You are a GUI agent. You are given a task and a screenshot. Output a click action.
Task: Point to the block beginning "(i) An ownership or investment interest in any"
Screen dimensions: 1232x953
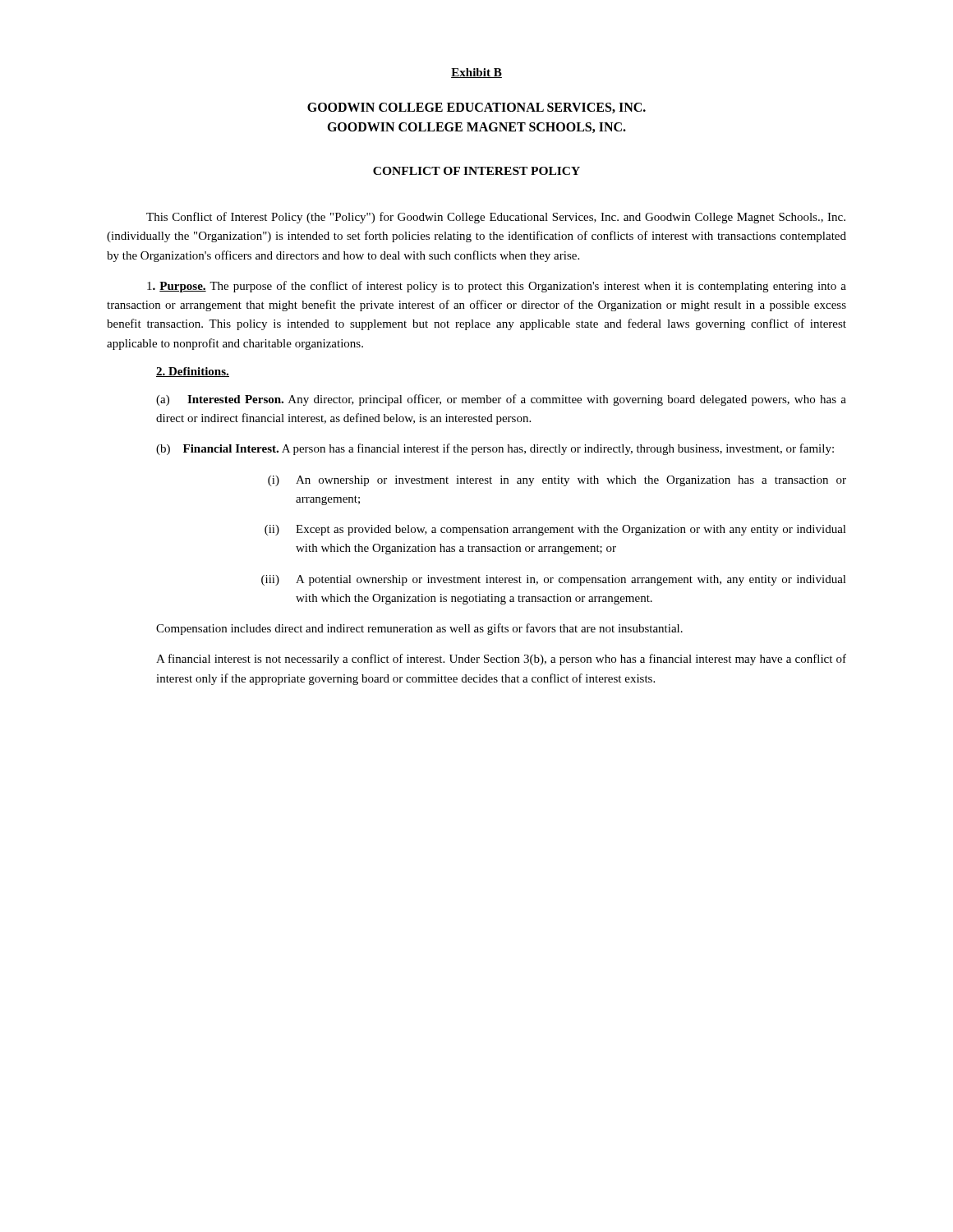(x=522, y=539)
